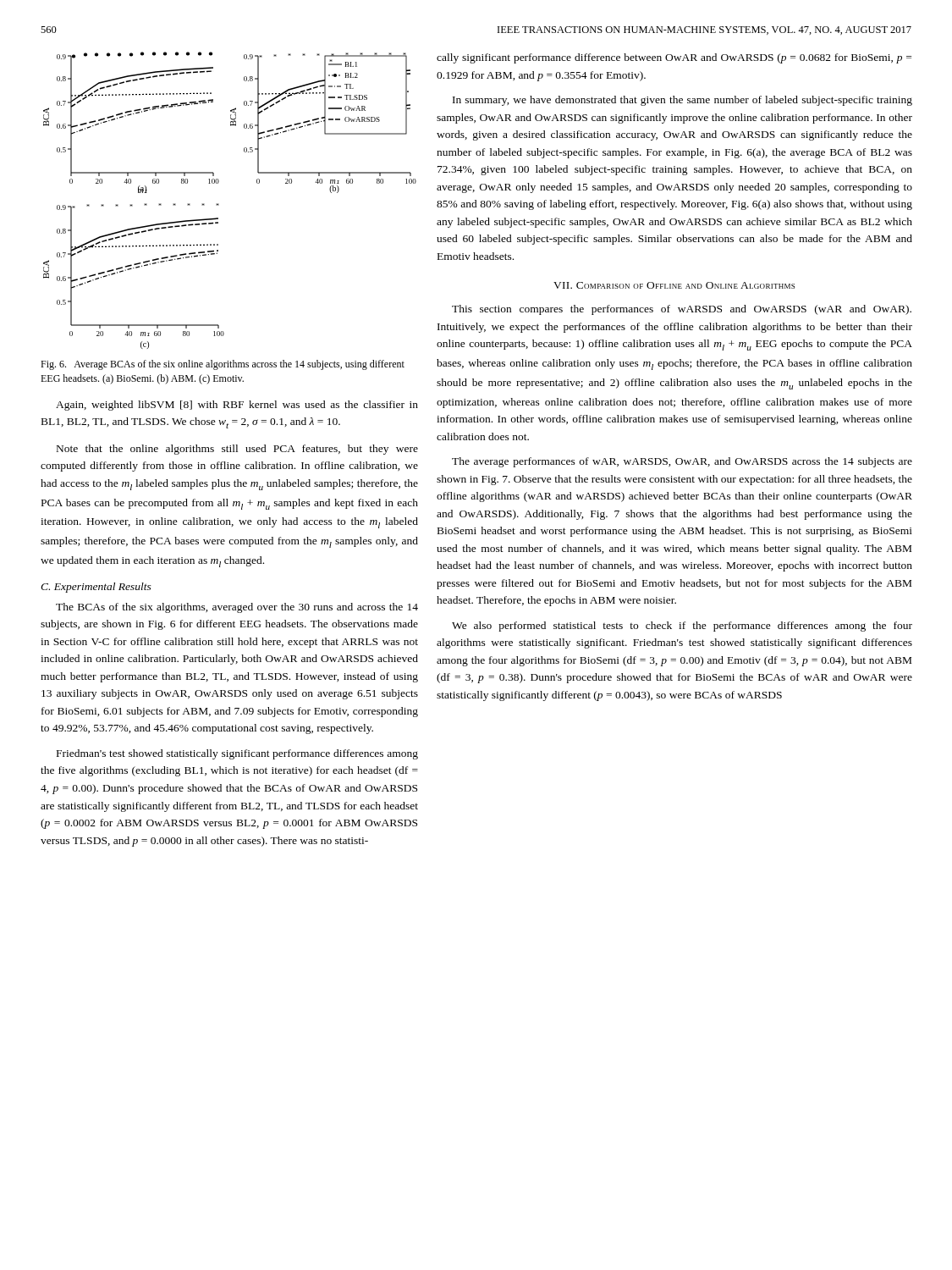Navigate to the text block starting "The BCAs of the six algorithms, averaged"

(229, 667)
